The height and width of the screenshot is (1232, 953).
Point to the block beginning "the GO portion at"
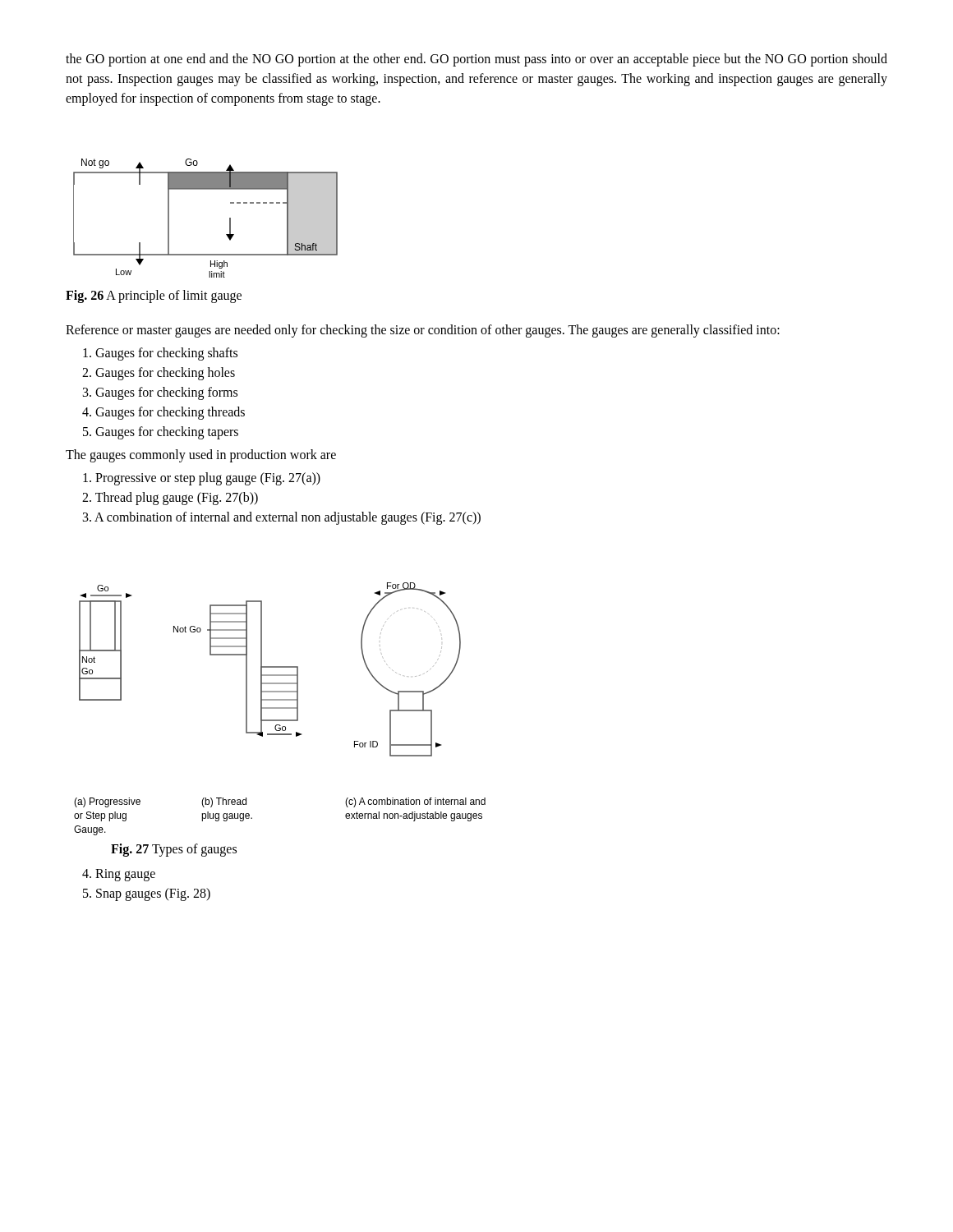click(476, 78)
